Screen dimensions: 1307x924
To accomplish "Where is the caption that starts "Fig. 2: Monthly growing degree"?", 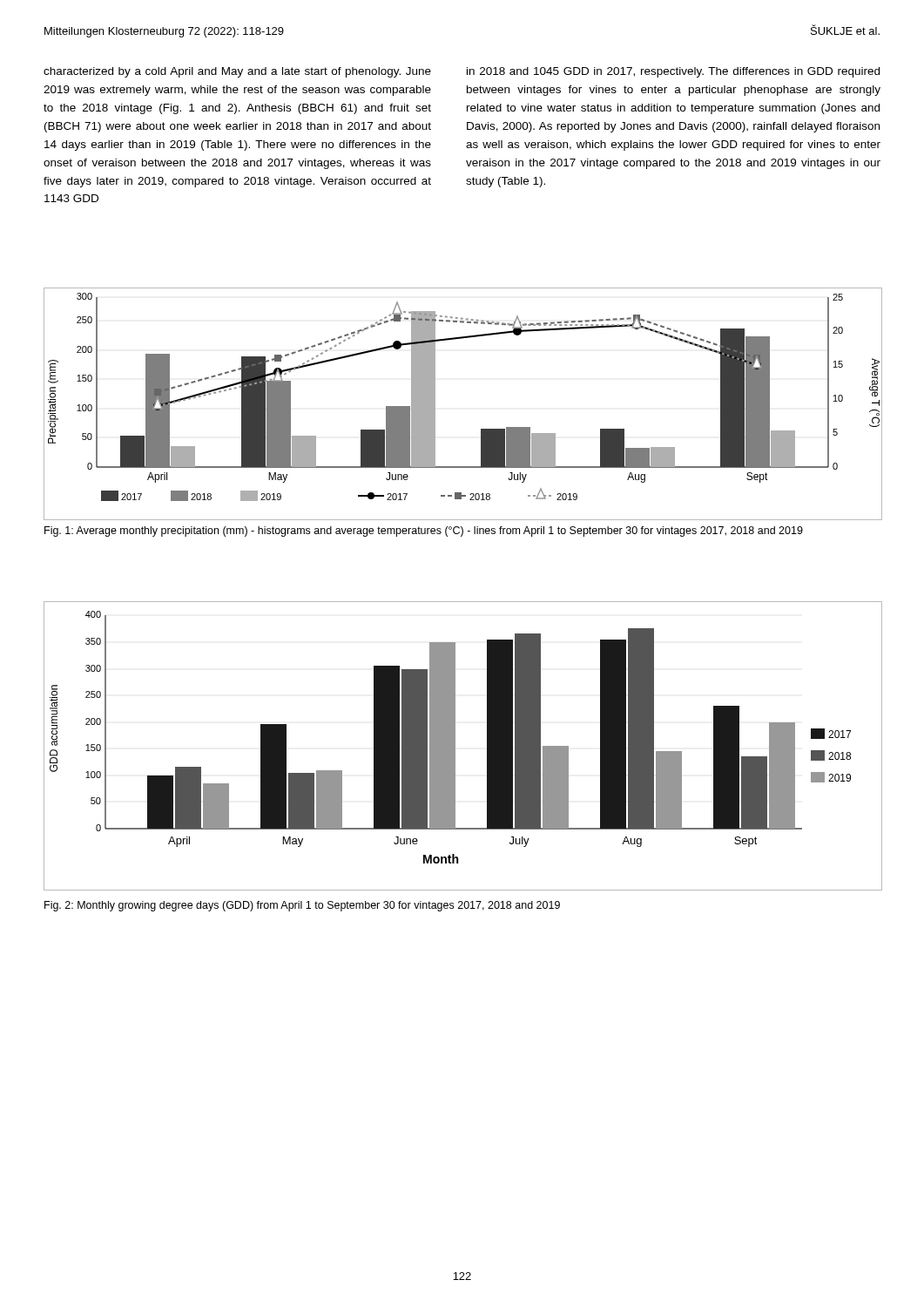I will point(302,905).
